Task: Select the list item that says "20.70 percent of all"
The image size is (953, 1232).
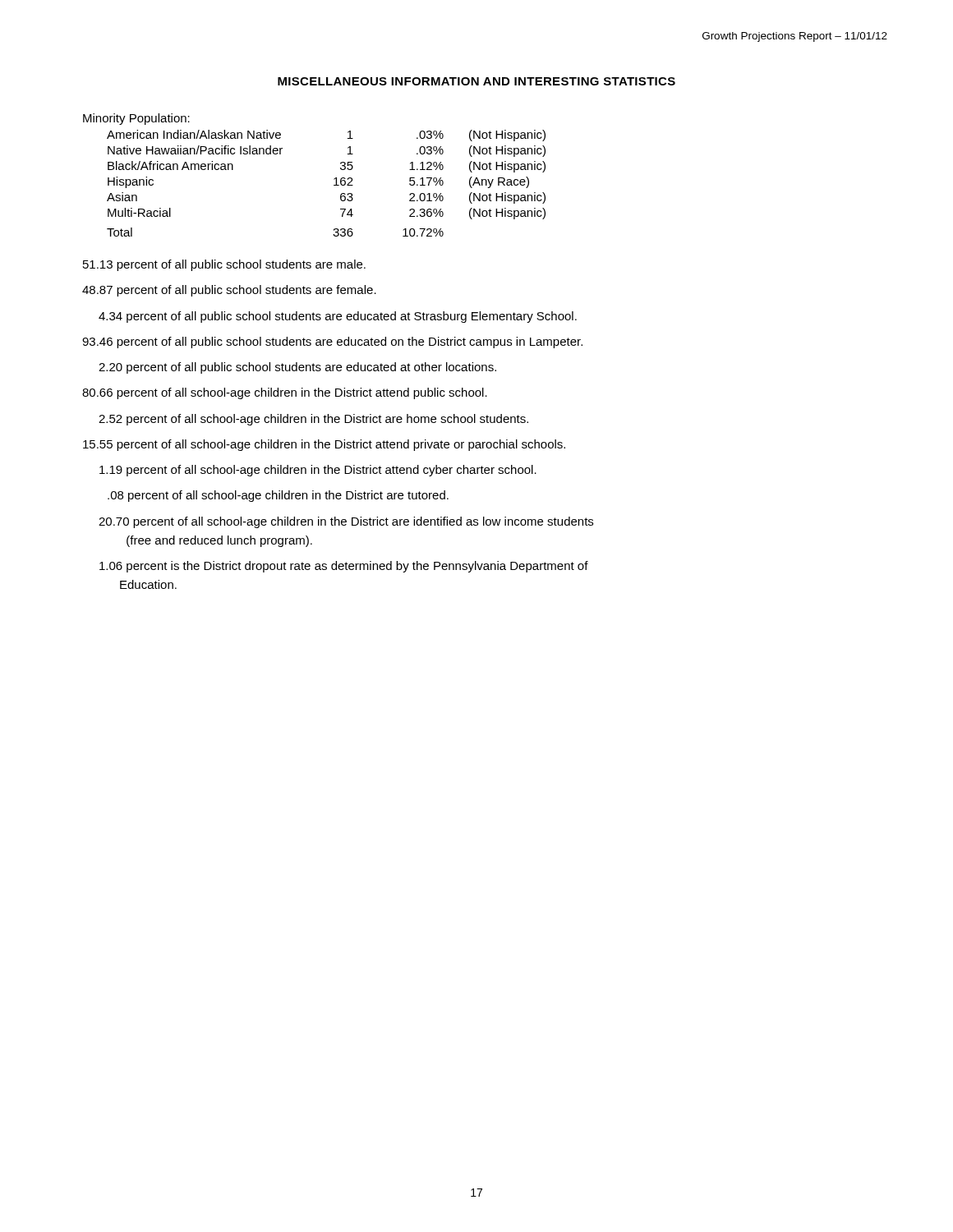Action: (x=346, y=530)
